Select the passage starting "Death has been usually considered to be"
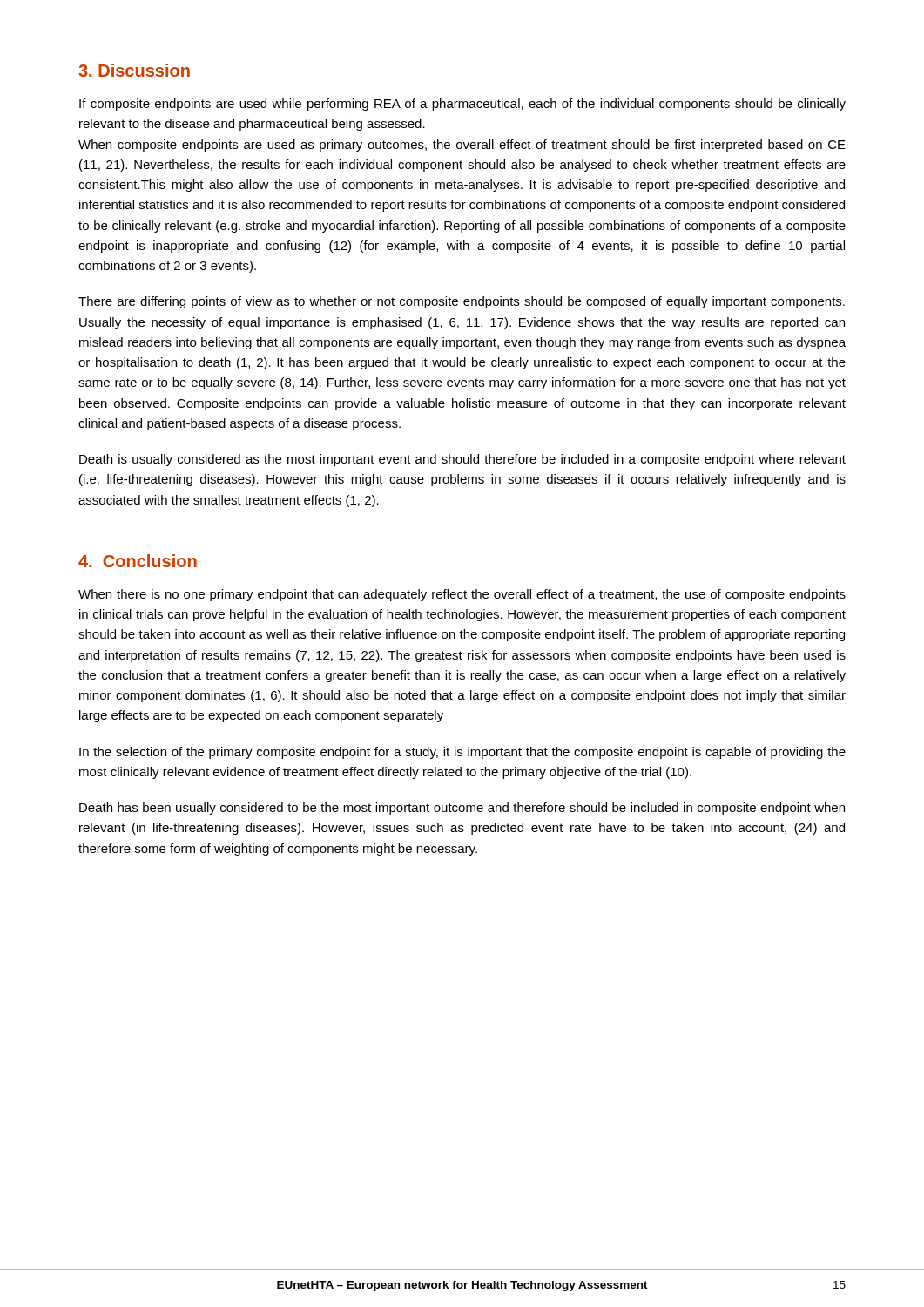924x1307 pixels. [x=462, y=828]
